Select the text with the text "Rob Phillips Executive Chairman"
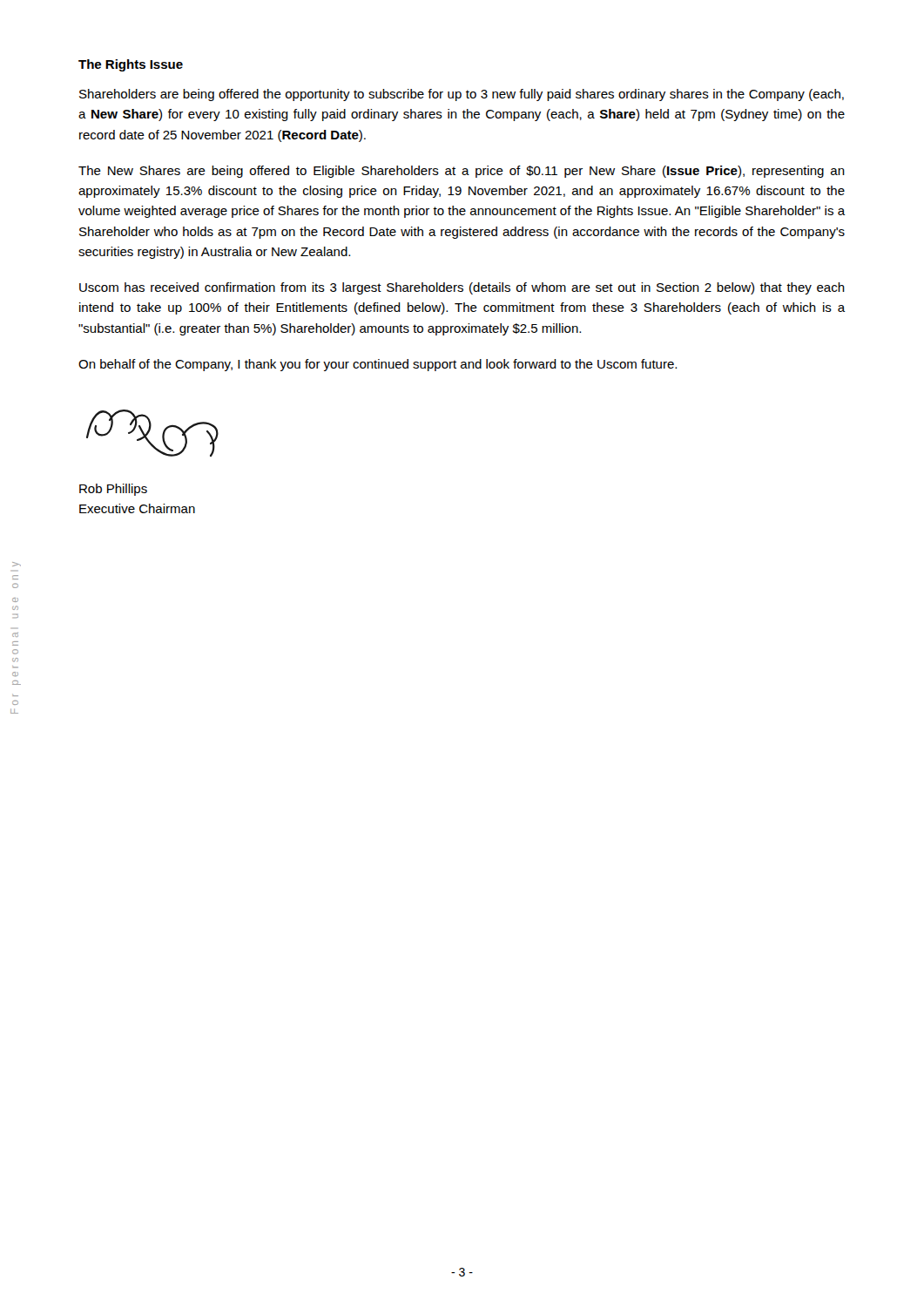 pos(137,498)
